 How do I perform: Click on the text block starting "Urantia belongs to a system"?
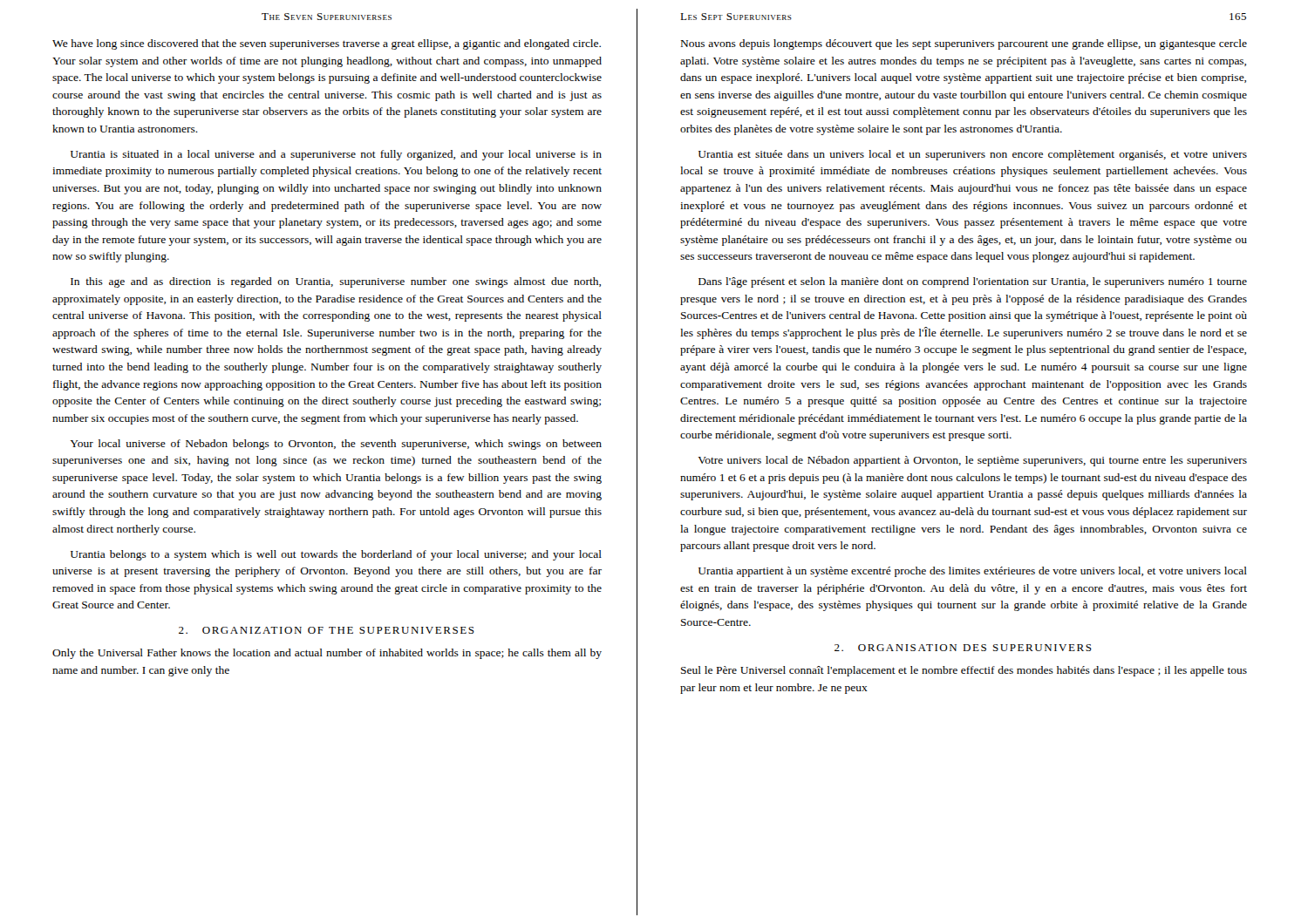pos(327,579)
